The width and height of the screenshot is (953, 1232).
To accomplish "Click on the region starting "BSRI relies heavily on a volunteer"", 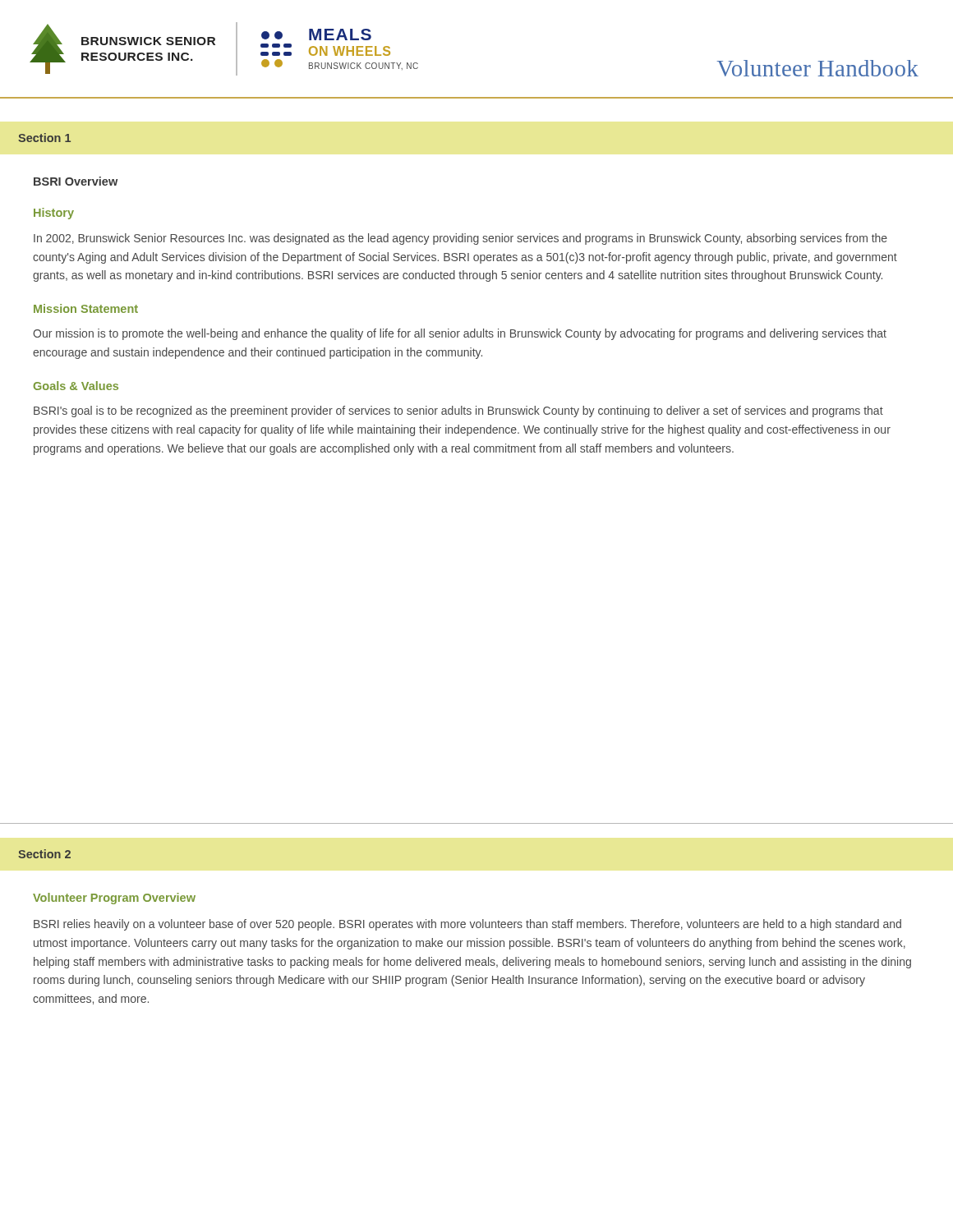I will pos(472,962).
